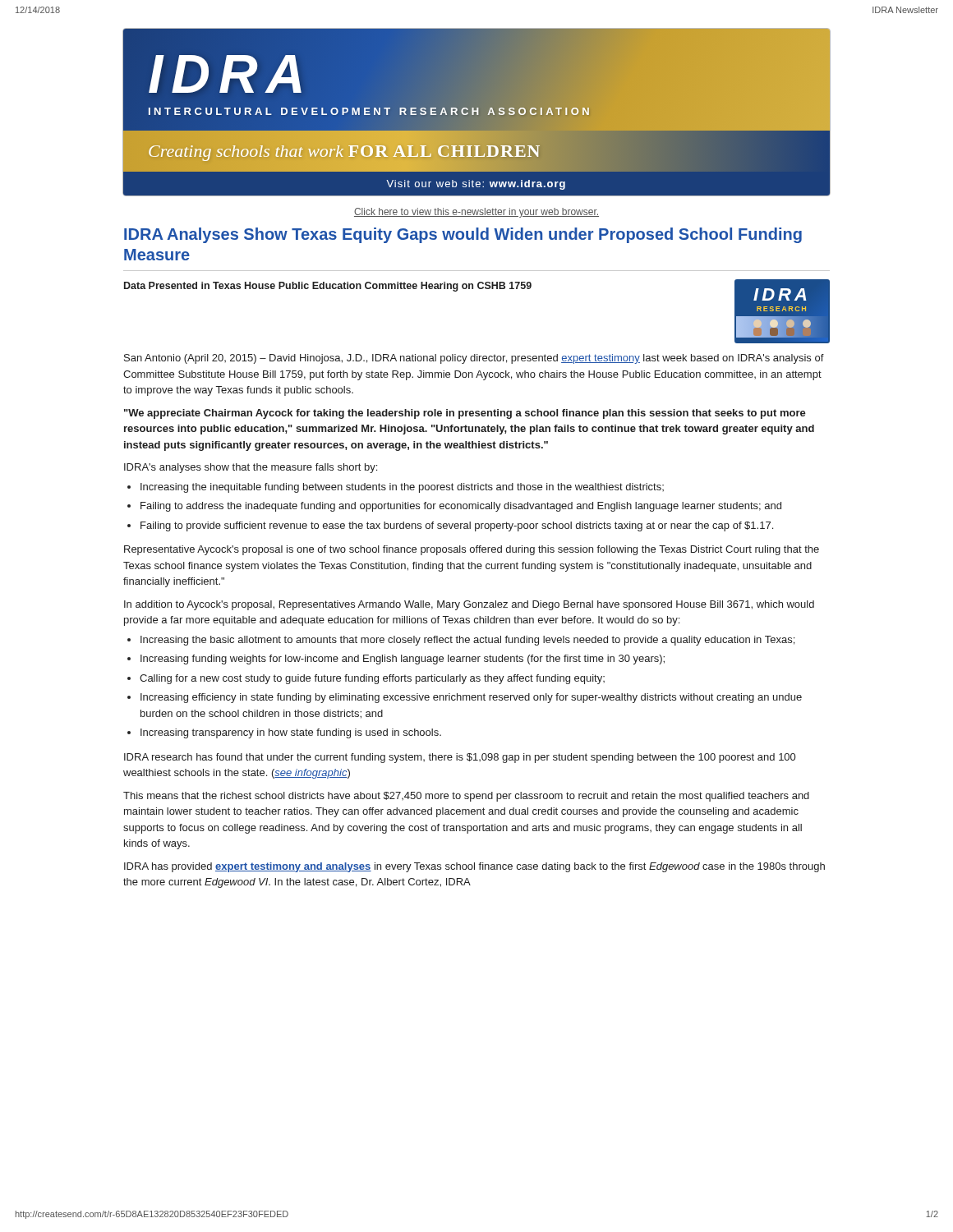Click the section header that begins "Data Presented in Texas House Public Education Committee"
Viewport: 953px width, 1232px height.
coord(327,286)
